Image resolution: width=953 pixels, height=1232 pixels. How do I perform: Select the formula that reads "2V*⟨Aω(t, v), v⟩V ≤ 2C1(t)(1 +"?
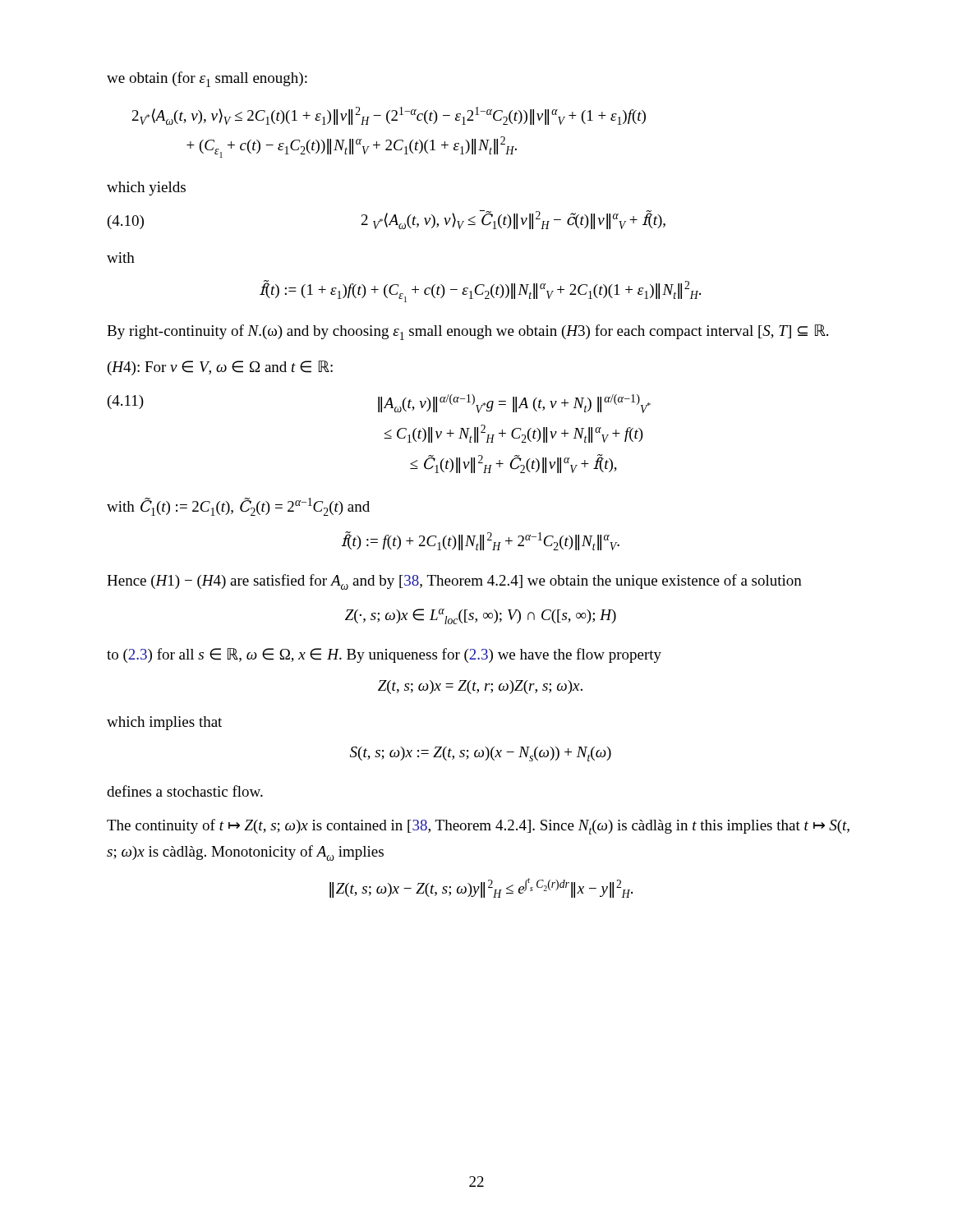[x=481, y=132]
